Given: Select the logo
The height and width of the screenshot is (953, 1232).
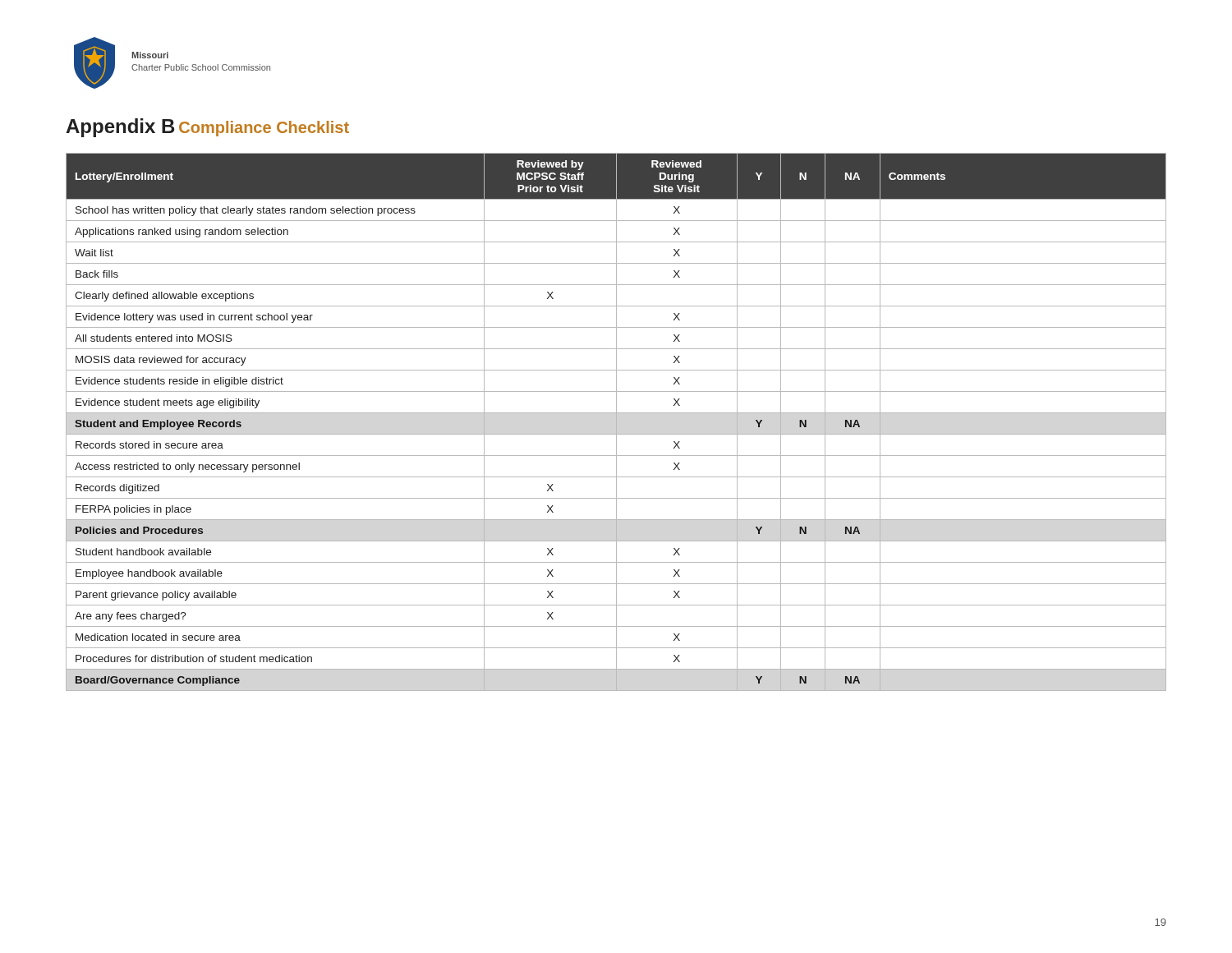Looking at the screenshot, I should click(x=616, y=62).
